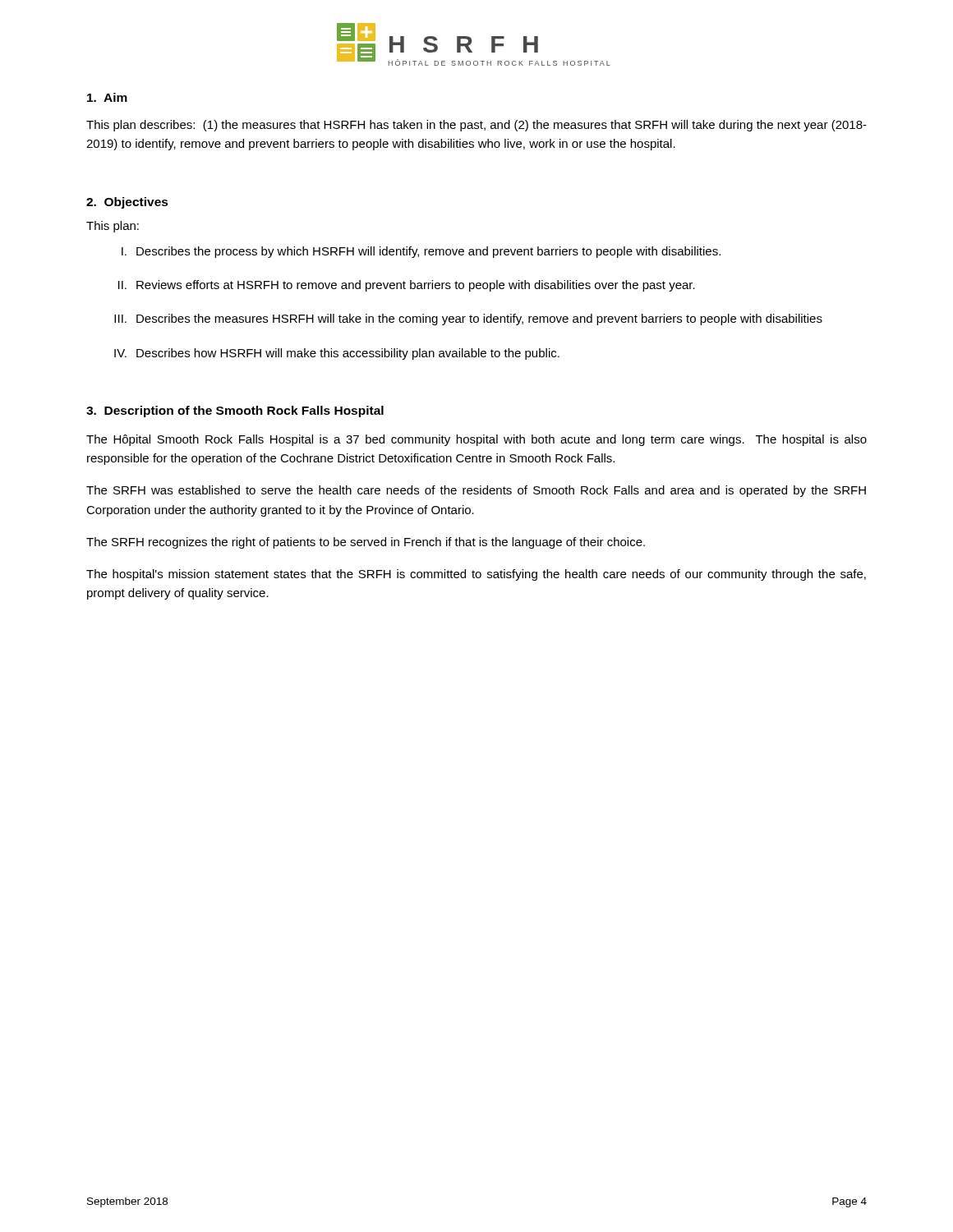Click on the list item with the text "I. Describes the process by which HSRFH"

(x=476, y=251)
